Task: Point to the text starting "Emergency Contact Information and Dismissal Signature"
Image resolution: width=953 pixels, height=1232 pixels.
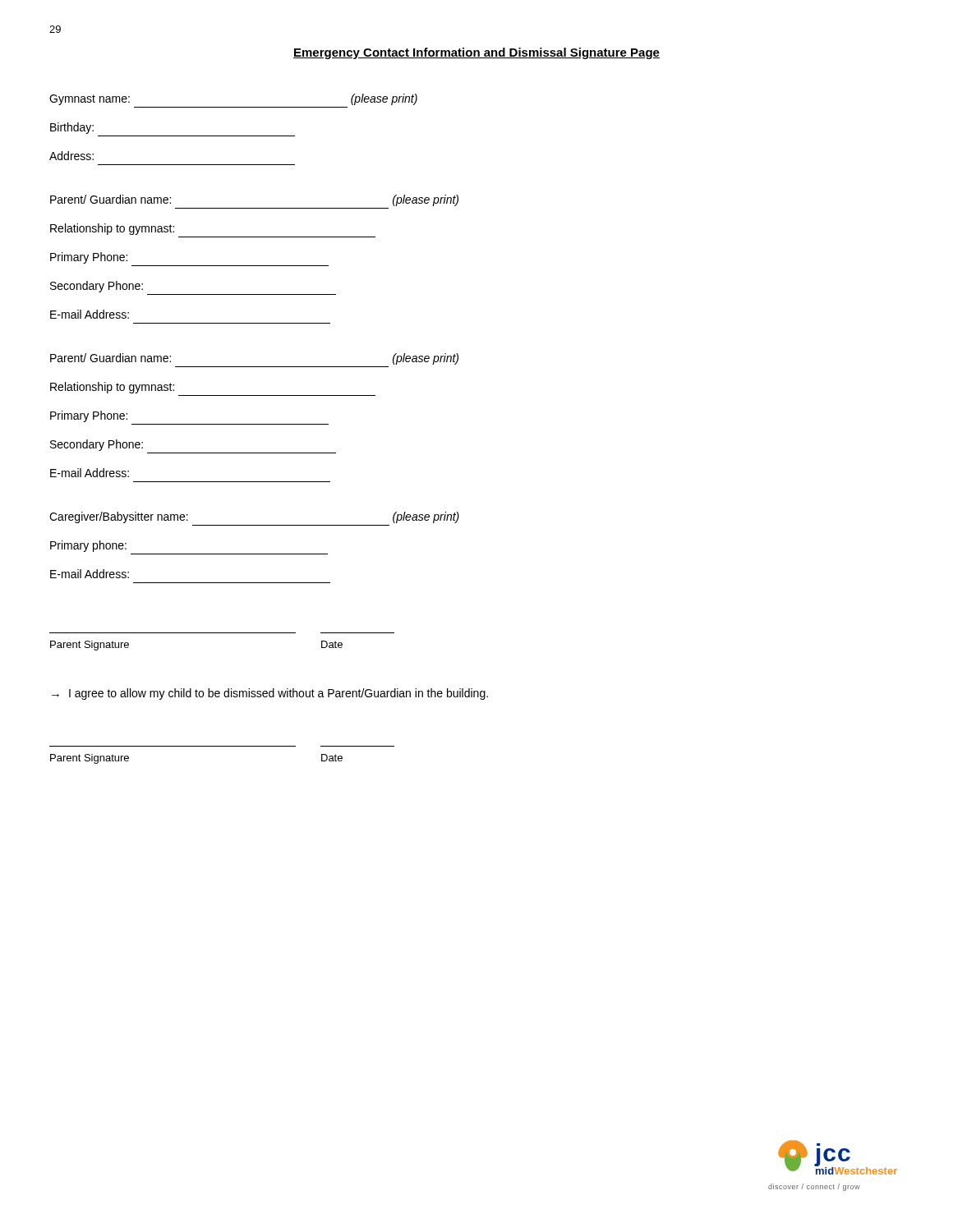Action: [x=476, y=52]
